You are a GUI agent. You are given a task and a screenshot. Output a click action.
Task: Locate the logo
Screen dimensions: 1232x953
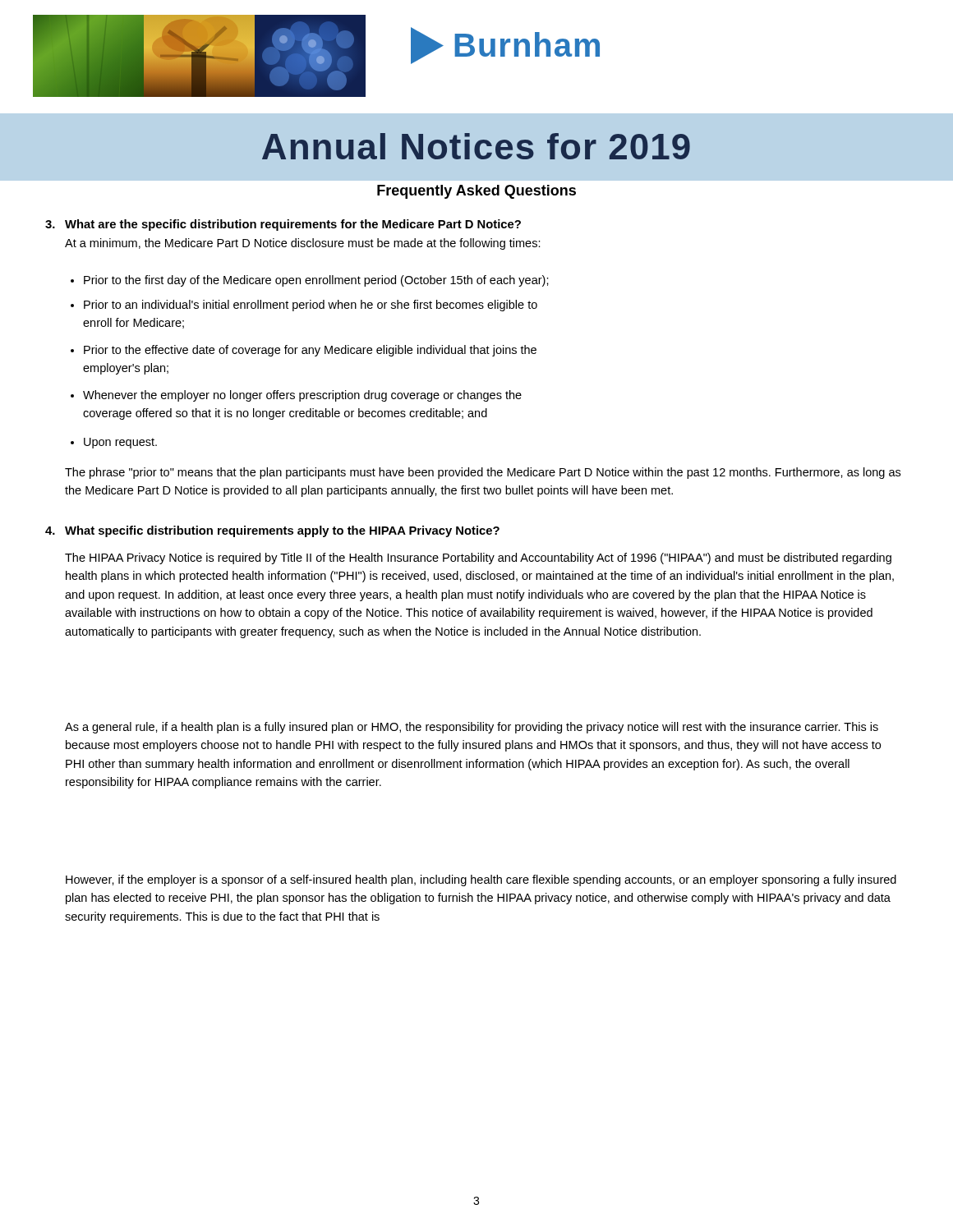point(503,46)
